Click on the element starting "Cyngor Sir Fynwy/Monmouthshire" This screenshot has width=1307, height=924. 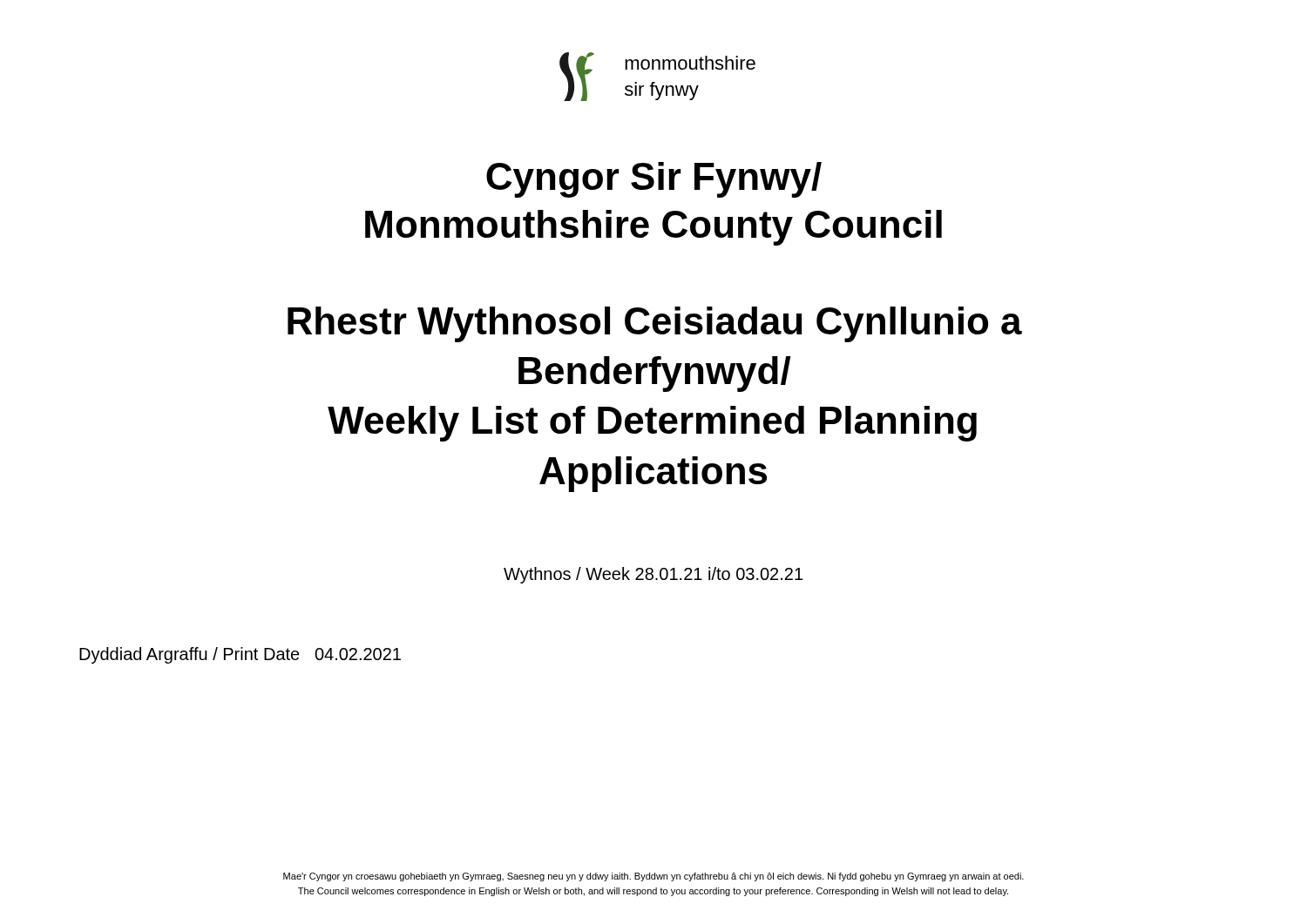click(x=654, y=200)
